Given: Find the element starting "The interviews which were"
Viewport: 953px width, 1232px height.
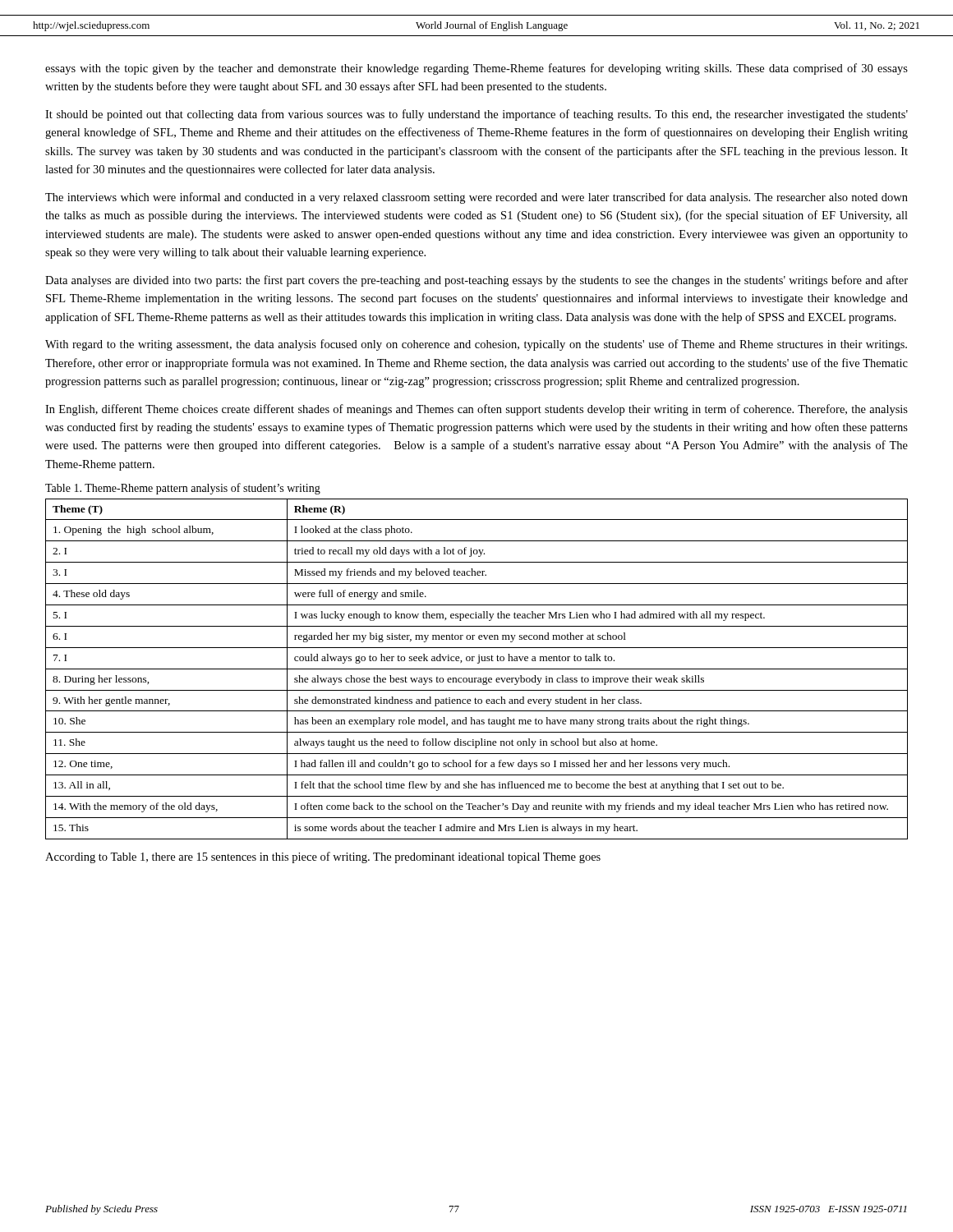Looking at the screenshot, I should pyautogui.click(x=476, y=225).
